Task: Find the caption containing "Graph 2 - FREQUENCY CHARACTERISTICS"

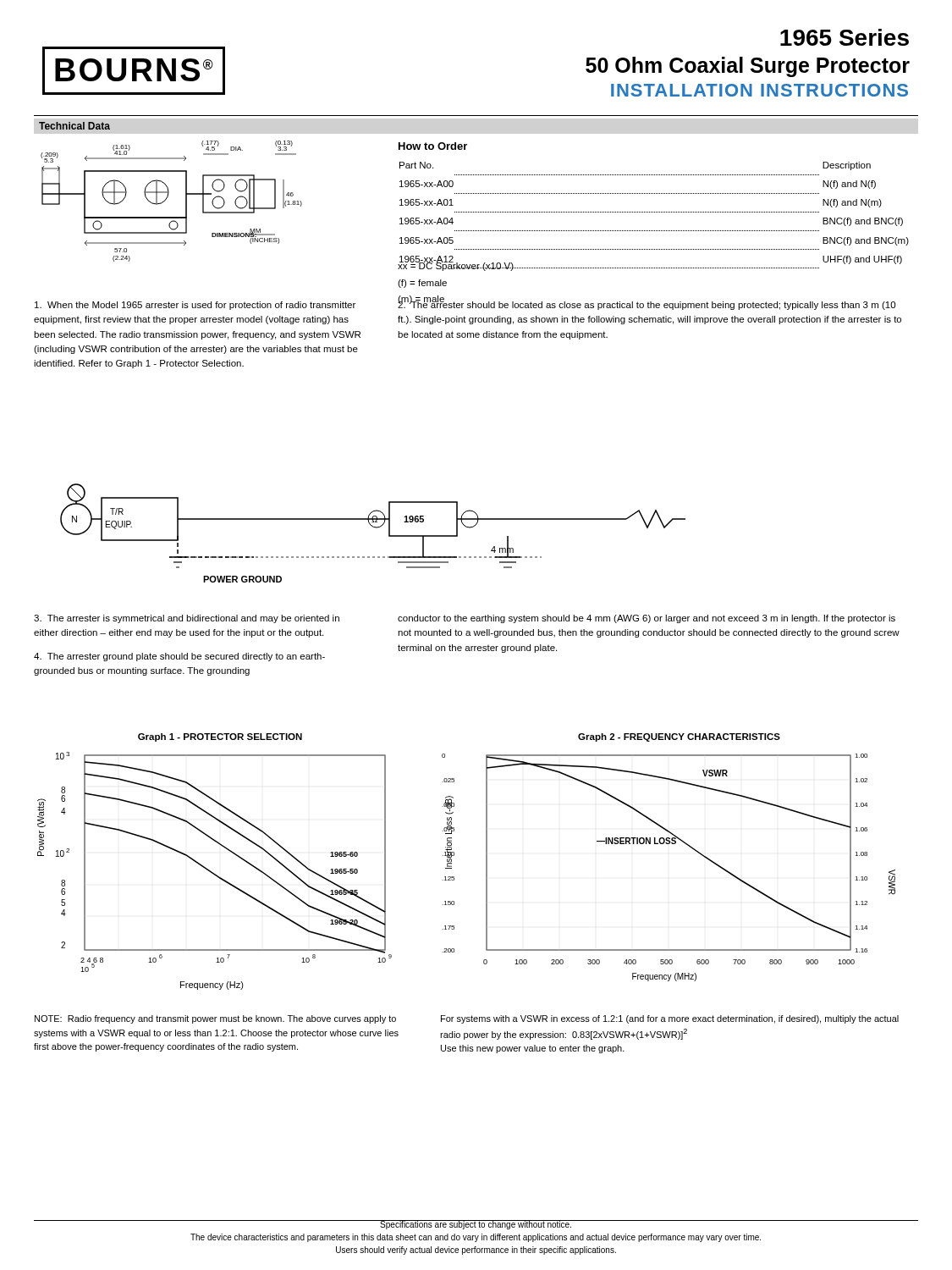Action: [x=679, y=737]
